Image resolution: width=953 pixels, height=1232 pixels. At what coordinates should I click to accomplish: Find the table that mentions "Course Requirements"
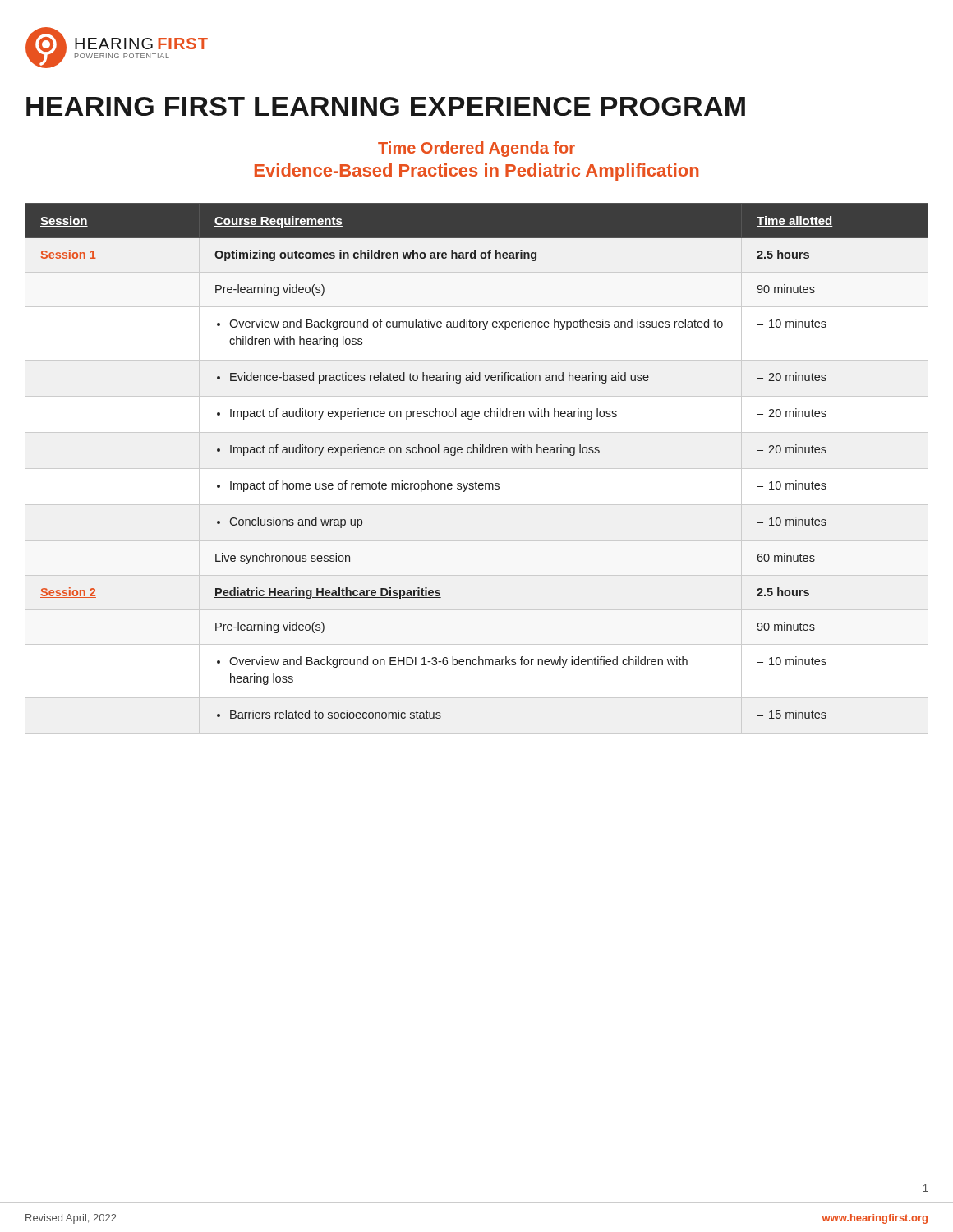(476, 469)
